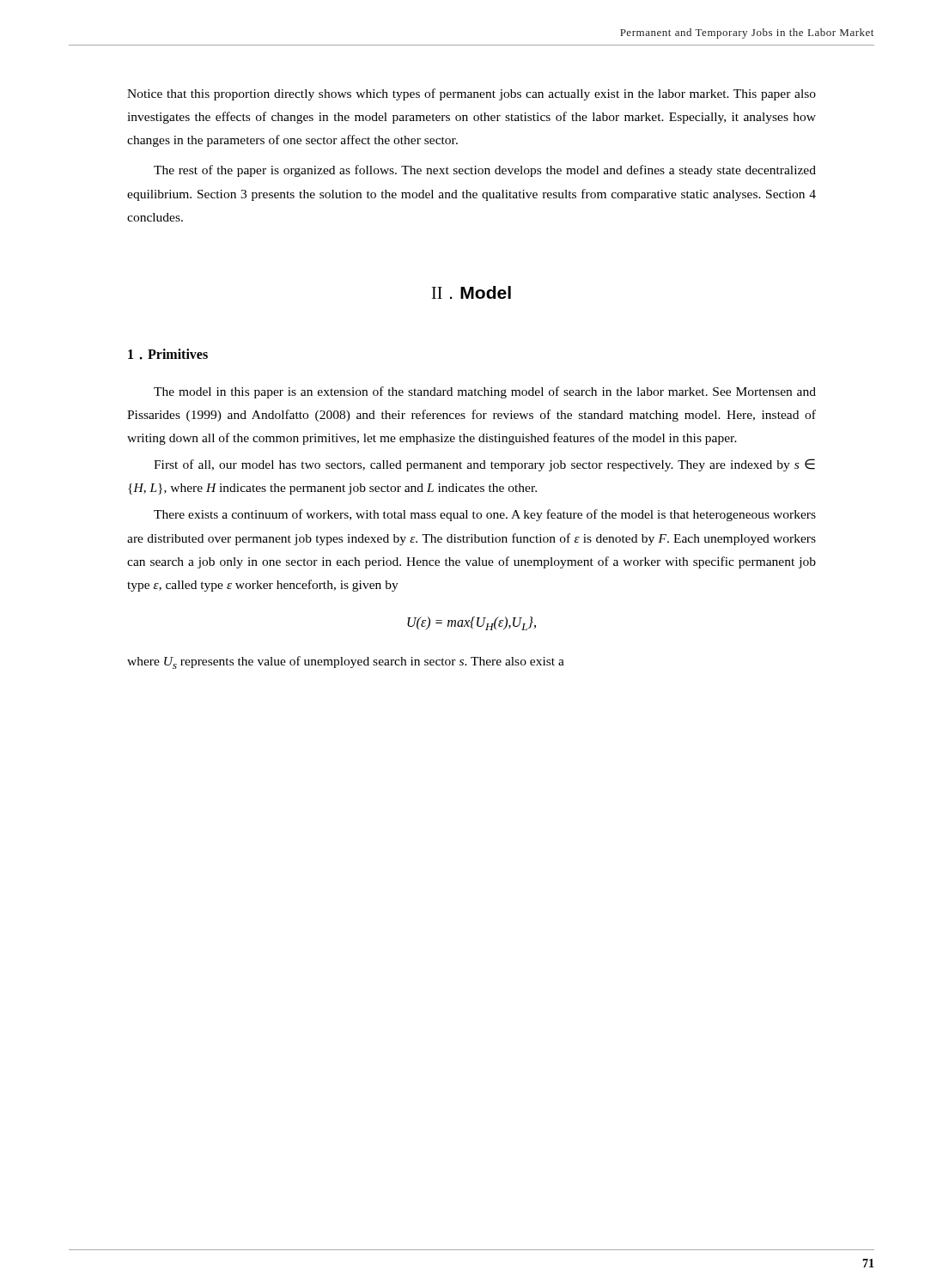Screen dimensions: 1288x943
Task: Navigate to the passage starting "First of all, our"
Action: pos(472,476)
